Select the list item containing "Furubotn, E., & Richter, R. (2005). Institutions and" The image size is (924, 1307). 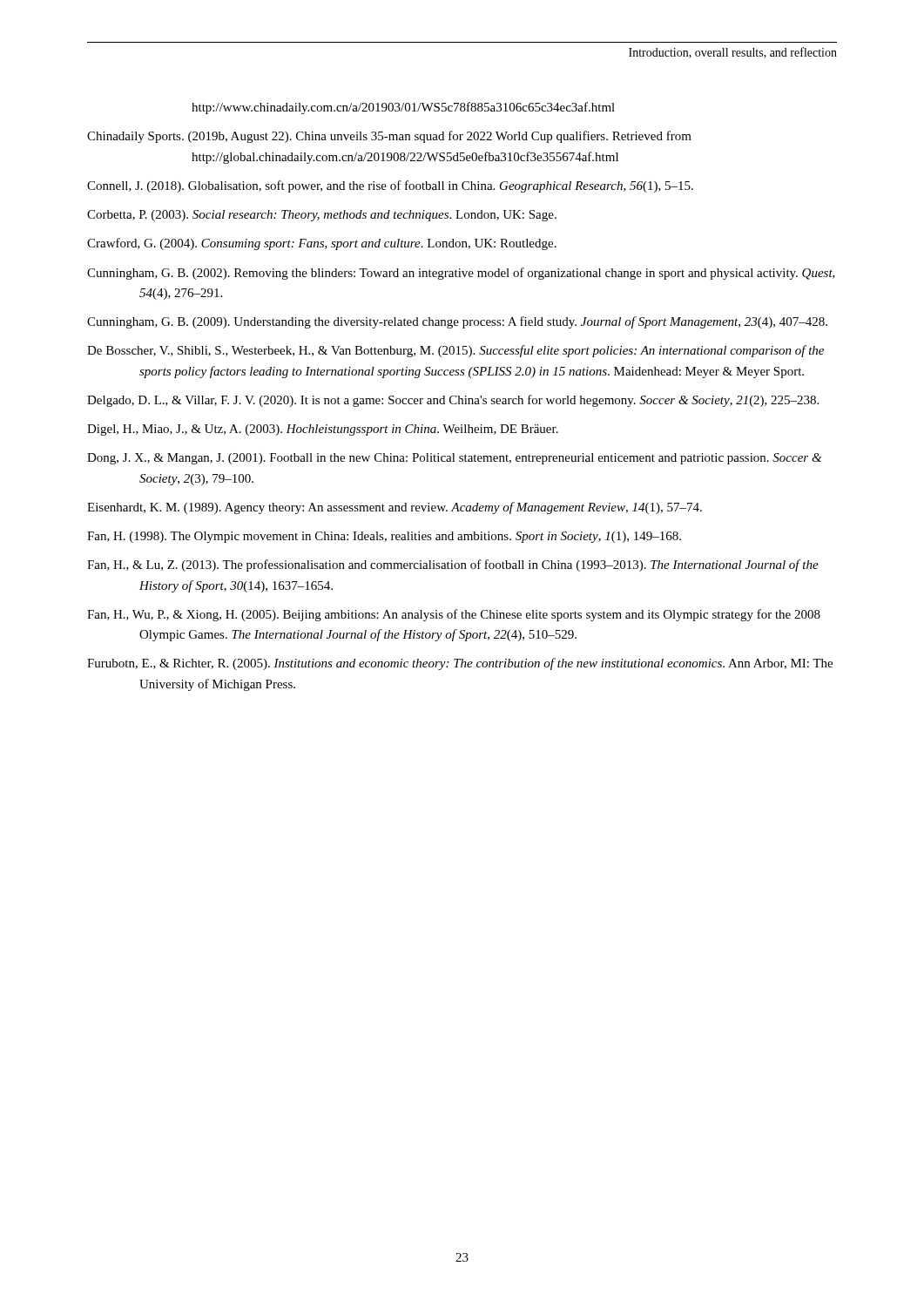[460, 673]
